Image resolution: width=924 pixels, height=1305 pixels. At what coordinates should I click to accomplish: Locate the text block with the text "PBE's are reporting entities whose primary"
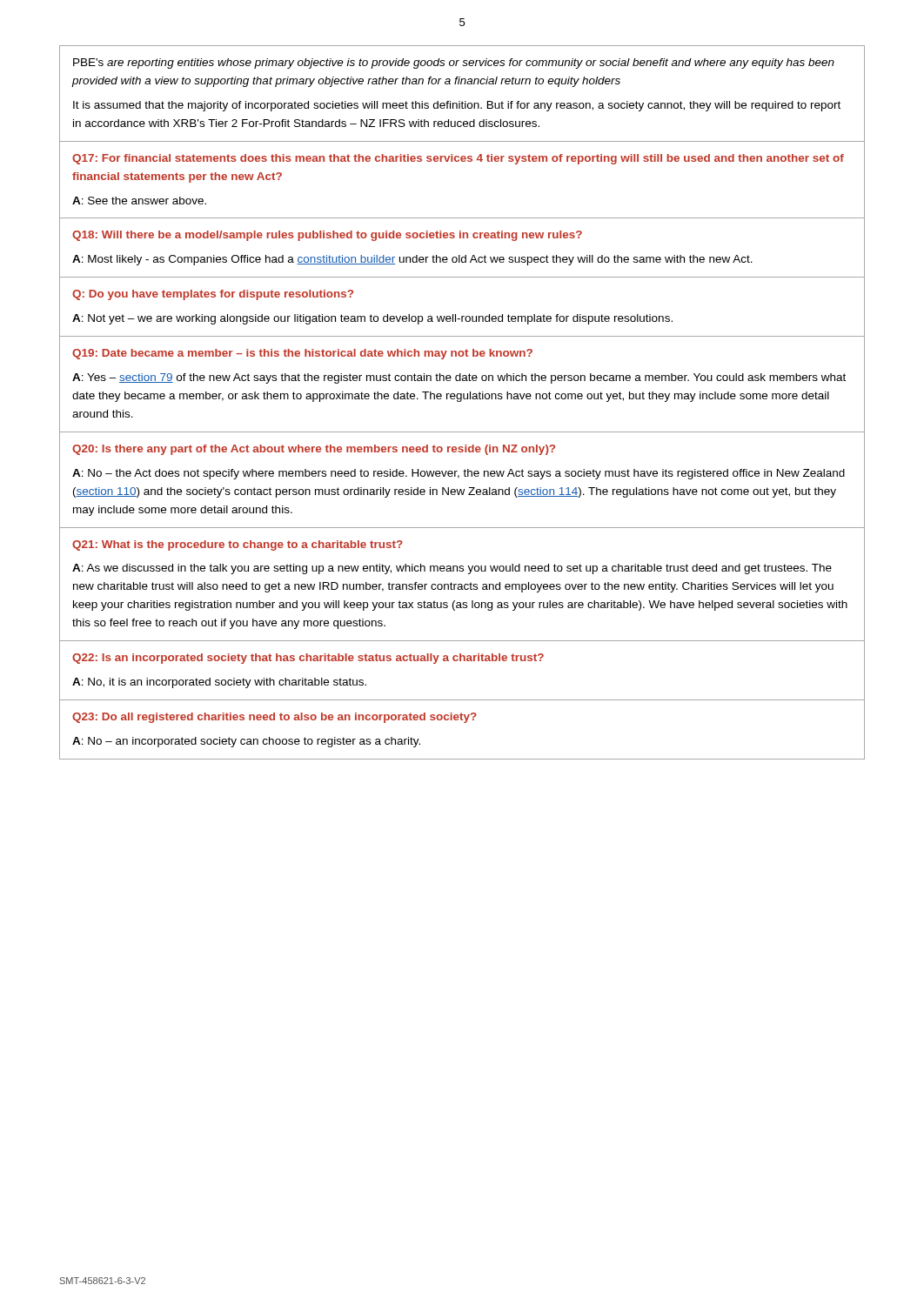tap(462, 93)
